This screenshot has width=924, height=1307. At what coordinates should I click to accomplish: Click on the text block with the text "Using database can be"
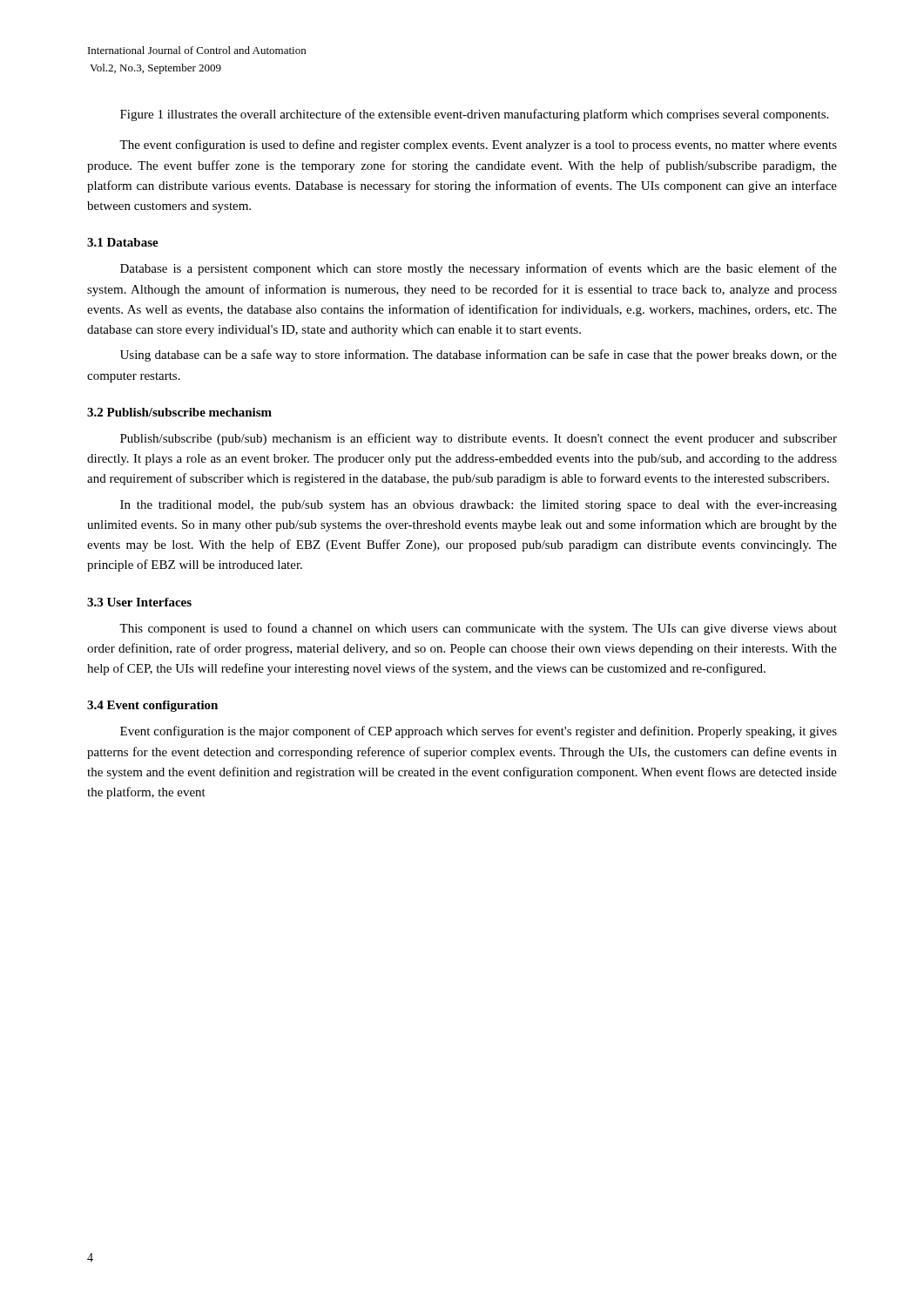coord(462,366)
